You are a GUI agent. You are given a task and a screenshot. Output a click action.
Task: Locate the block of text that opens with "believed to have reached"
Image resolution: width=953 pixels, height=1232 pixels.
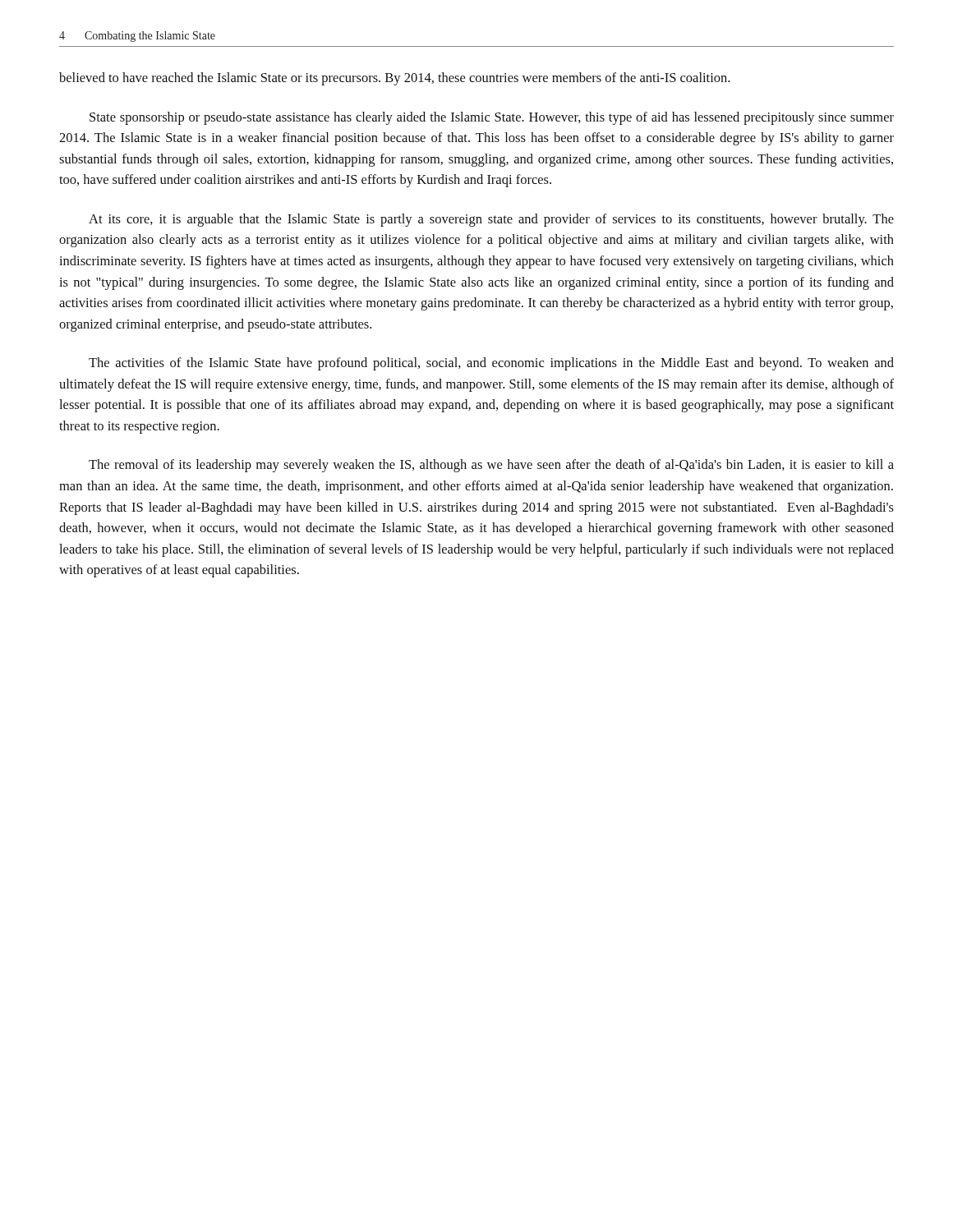coord(395,78)
